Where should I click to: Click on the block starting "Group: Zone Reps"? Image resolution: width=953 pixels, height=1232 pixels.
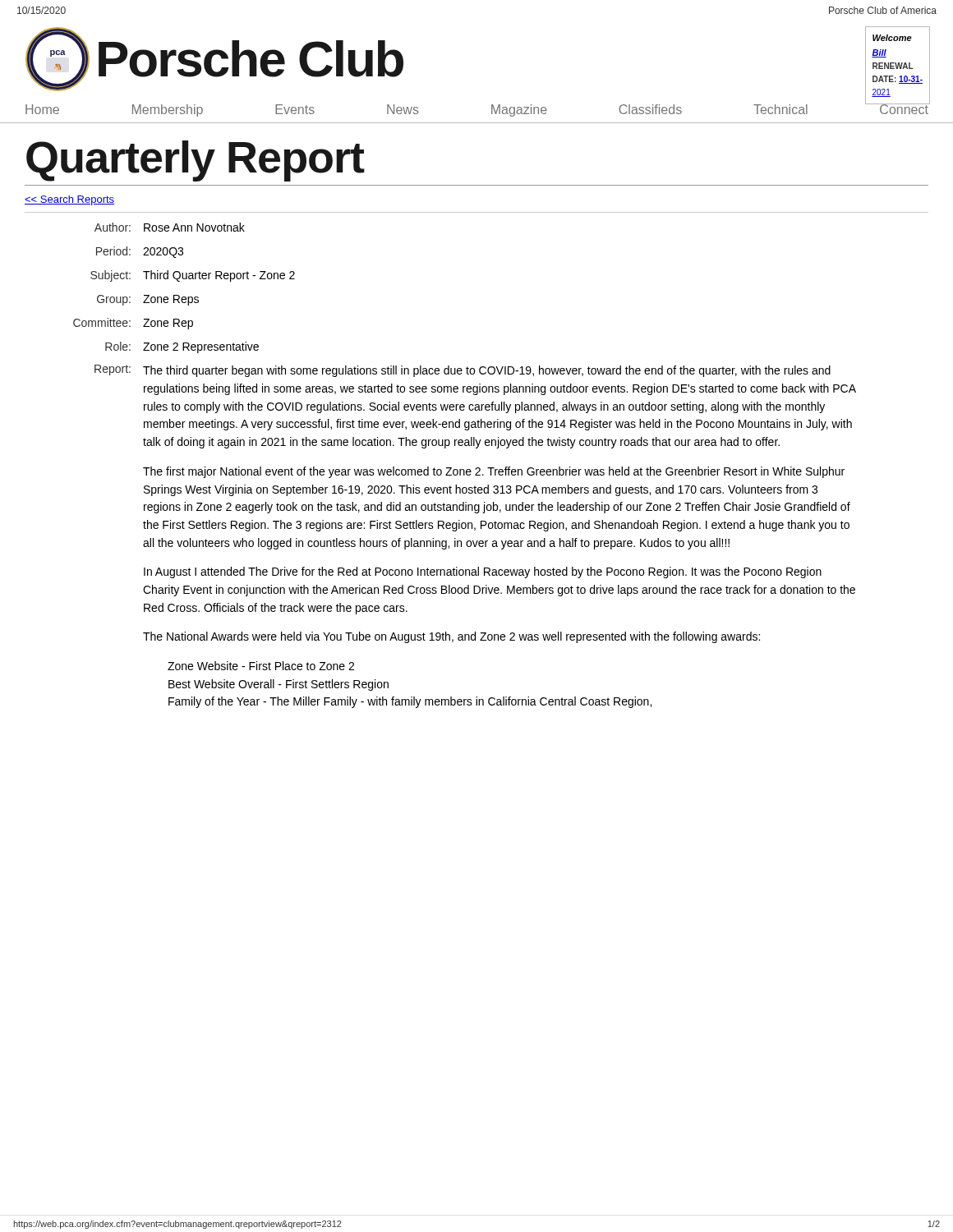[112, 300]
